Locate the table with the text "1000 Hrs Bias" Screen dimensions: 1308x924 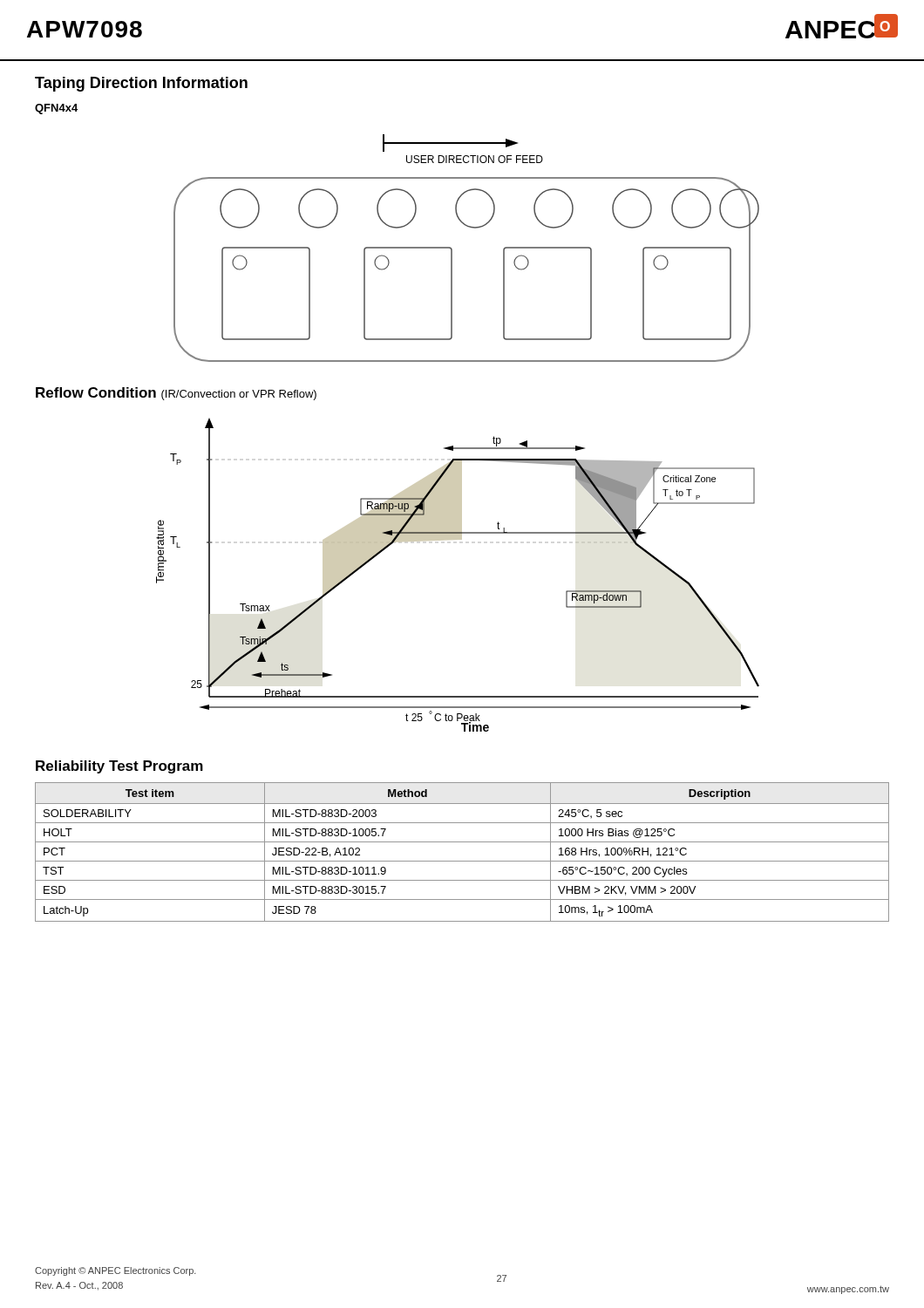462,852
